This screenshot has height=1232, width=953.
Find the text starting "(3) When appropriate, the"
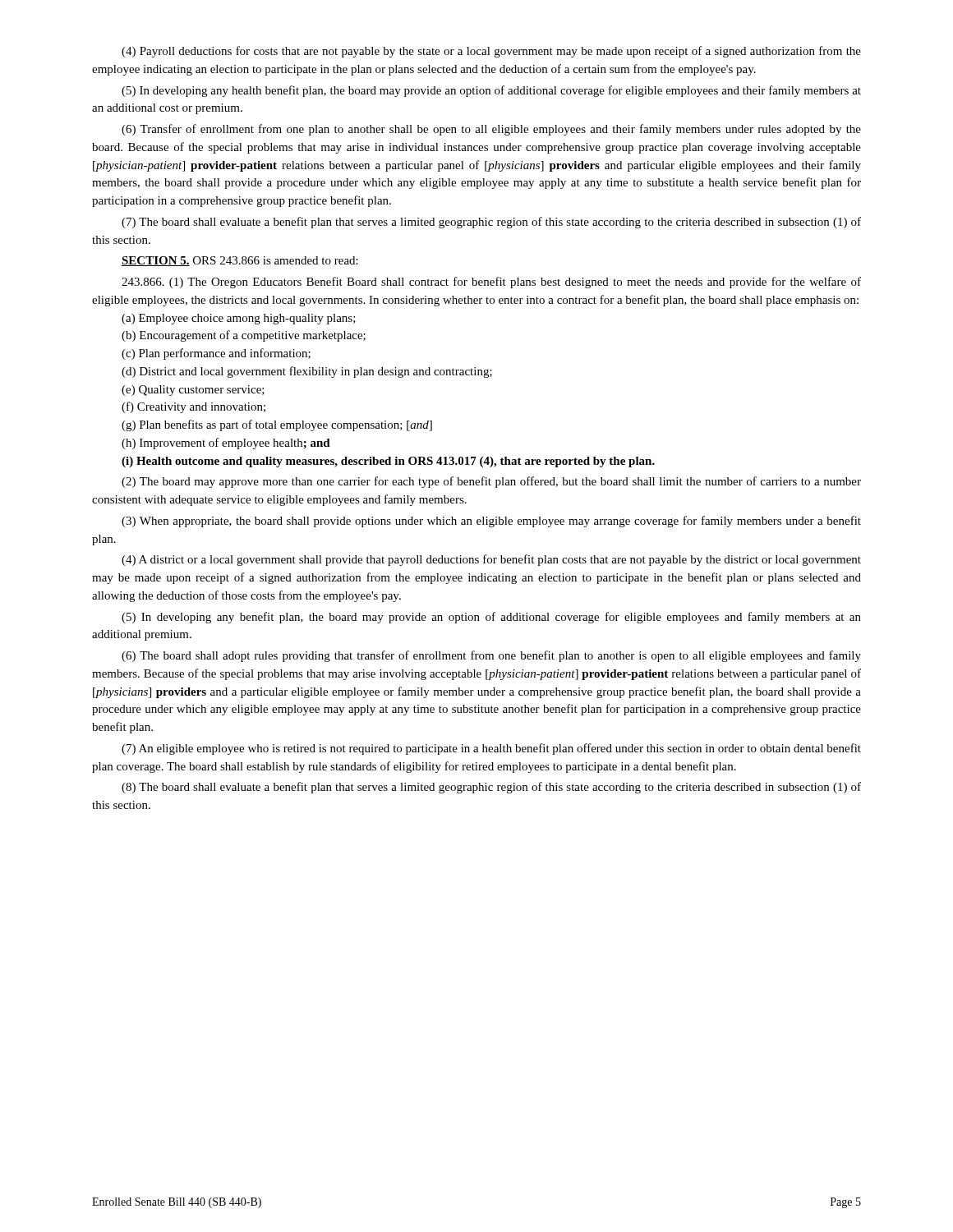pos(476,530)
